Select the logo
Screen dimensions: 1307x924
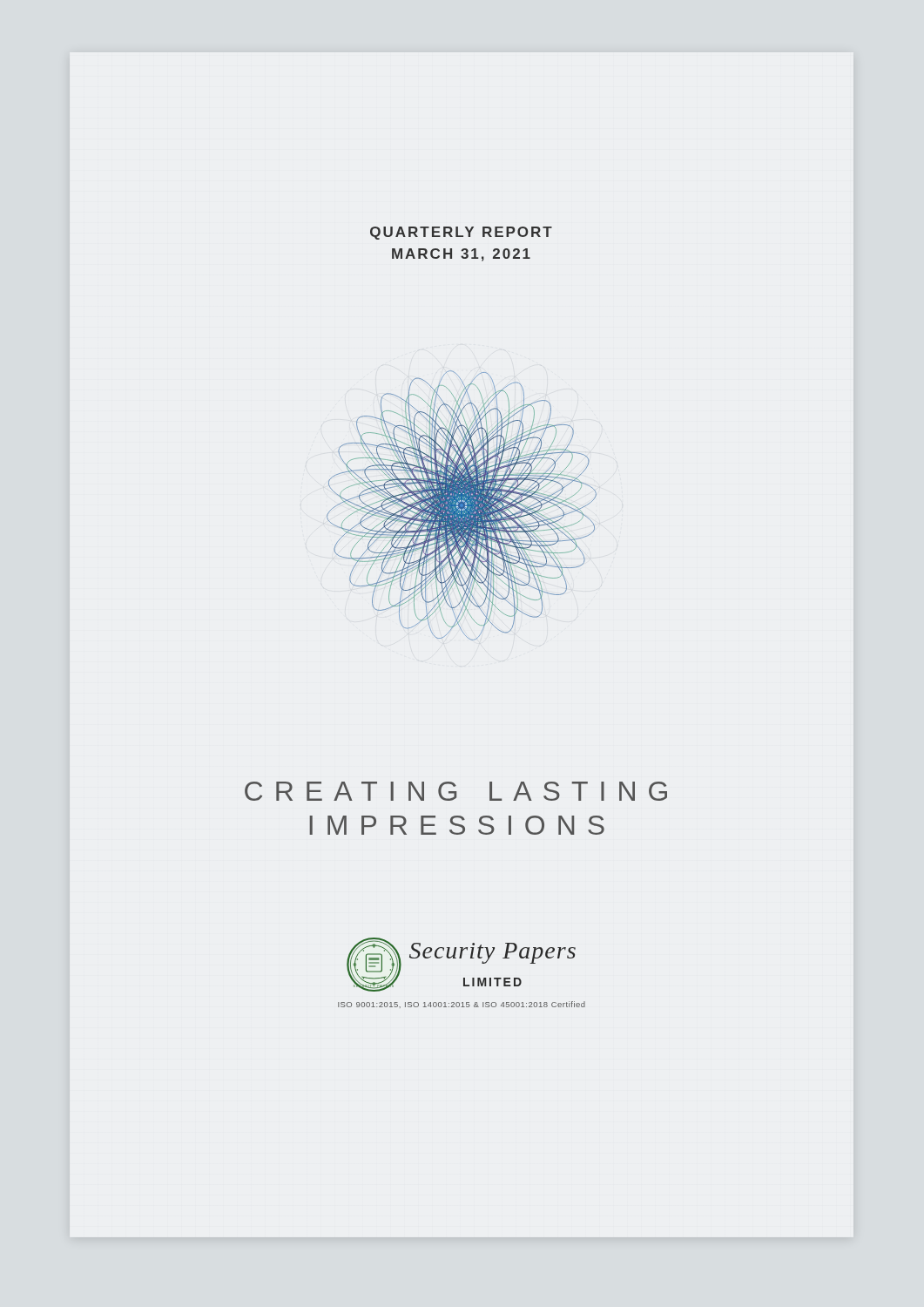462,973
